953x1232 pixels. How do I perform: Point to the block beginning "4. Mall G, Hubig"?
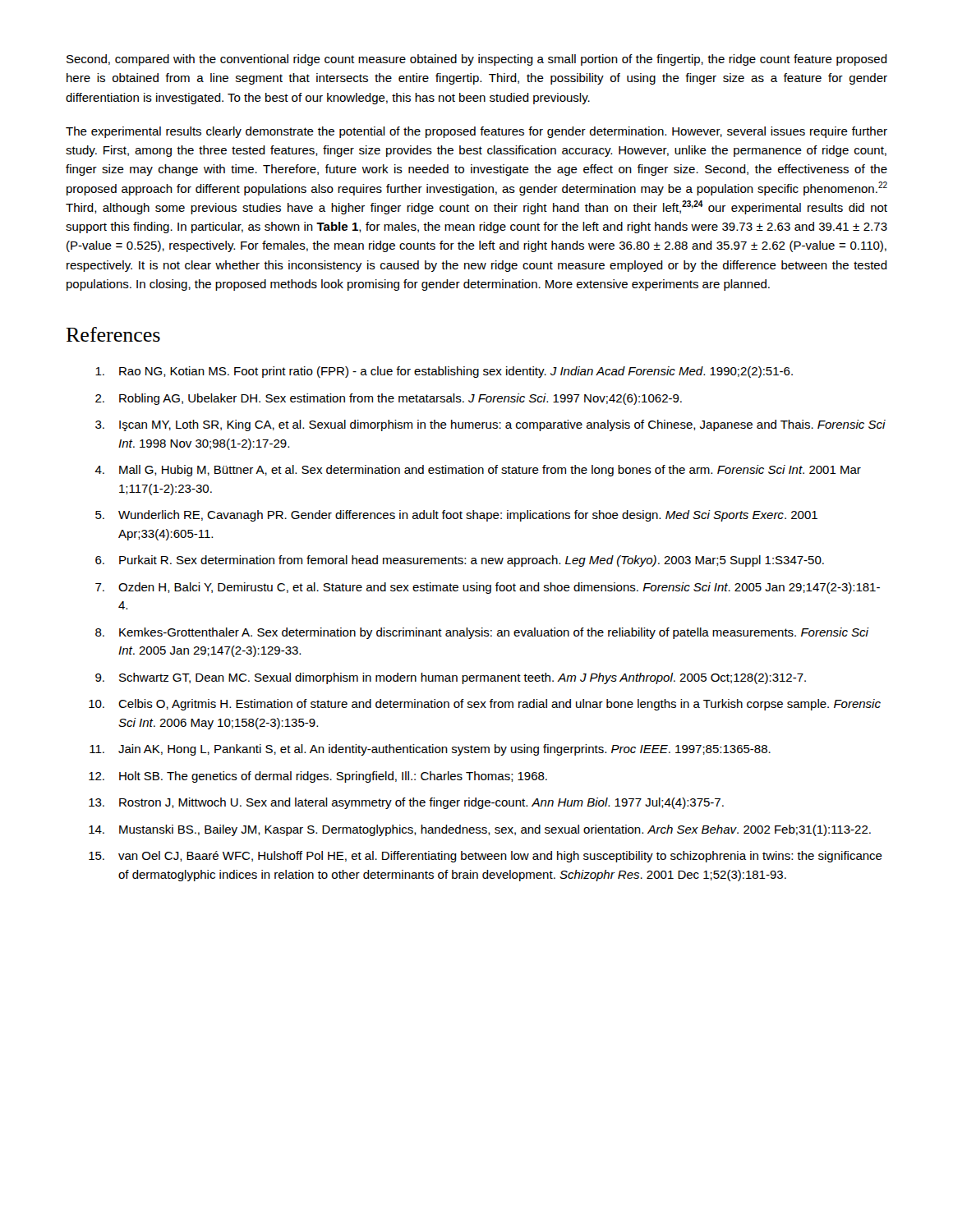(x=476, y=479)
